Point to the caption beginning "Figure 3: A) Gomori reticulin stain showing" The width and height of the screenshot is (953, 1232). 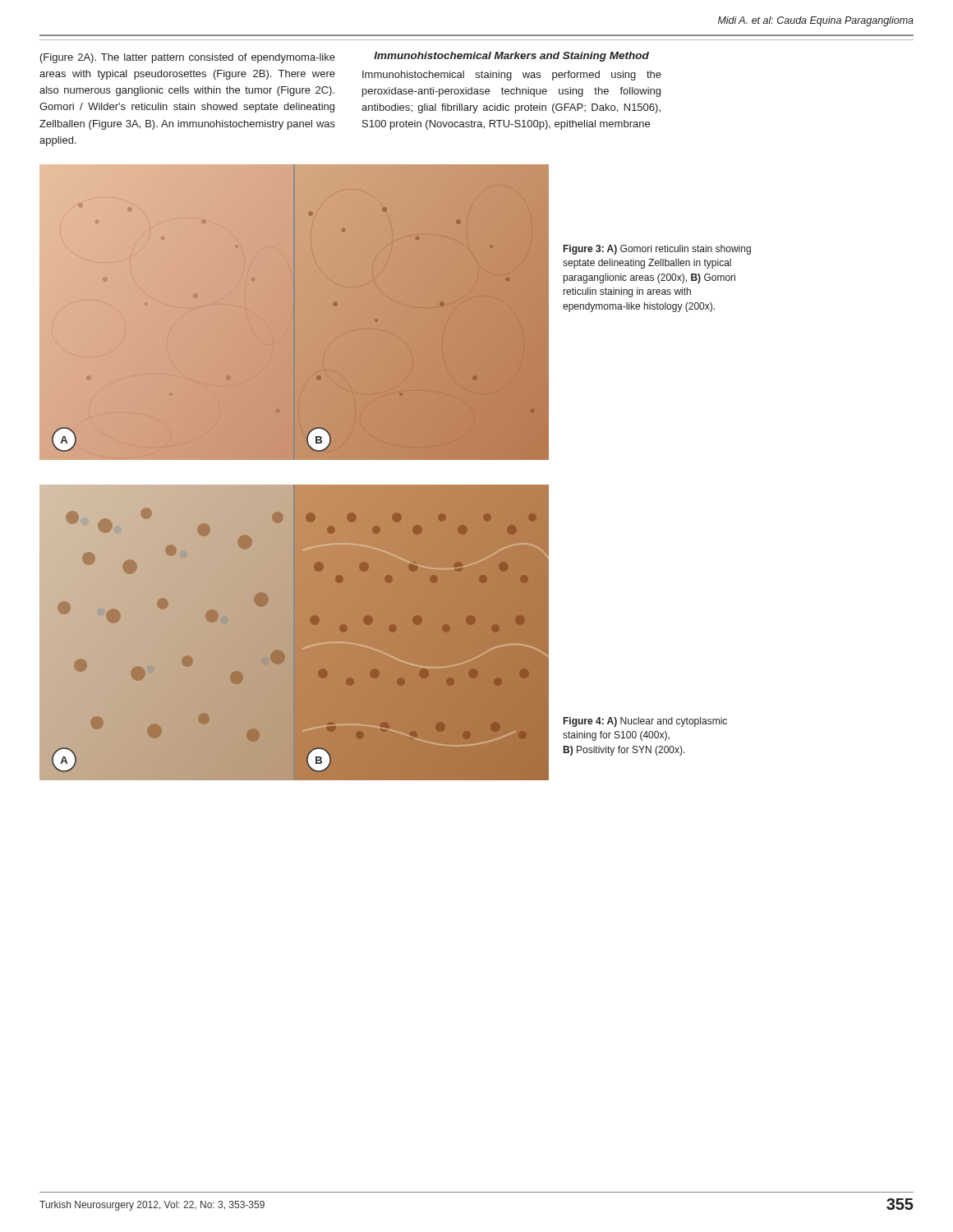(x=657, y=277)
